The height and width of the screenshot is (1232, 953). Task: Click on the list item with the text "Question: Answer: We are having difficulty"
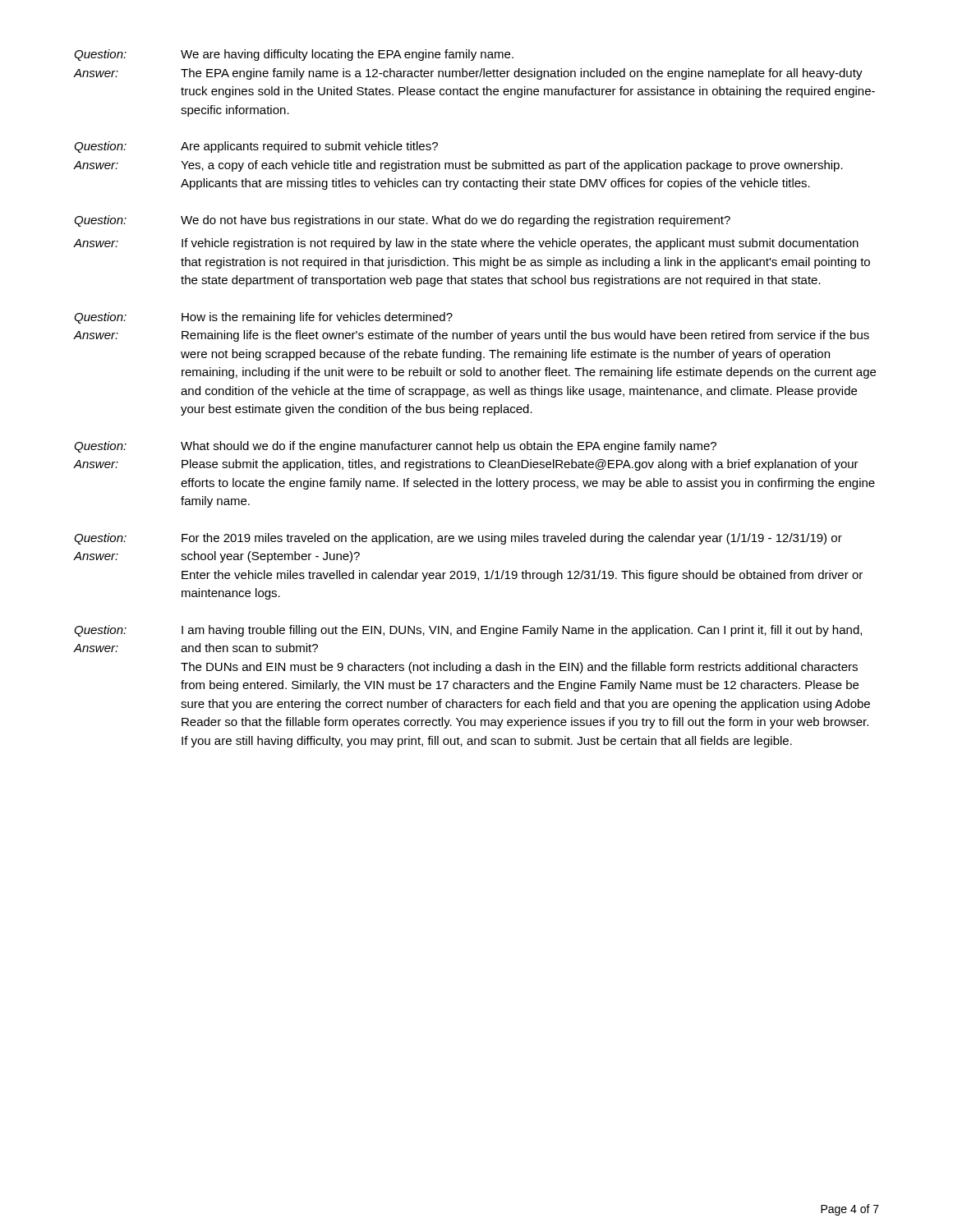click(x=476, y=82)
